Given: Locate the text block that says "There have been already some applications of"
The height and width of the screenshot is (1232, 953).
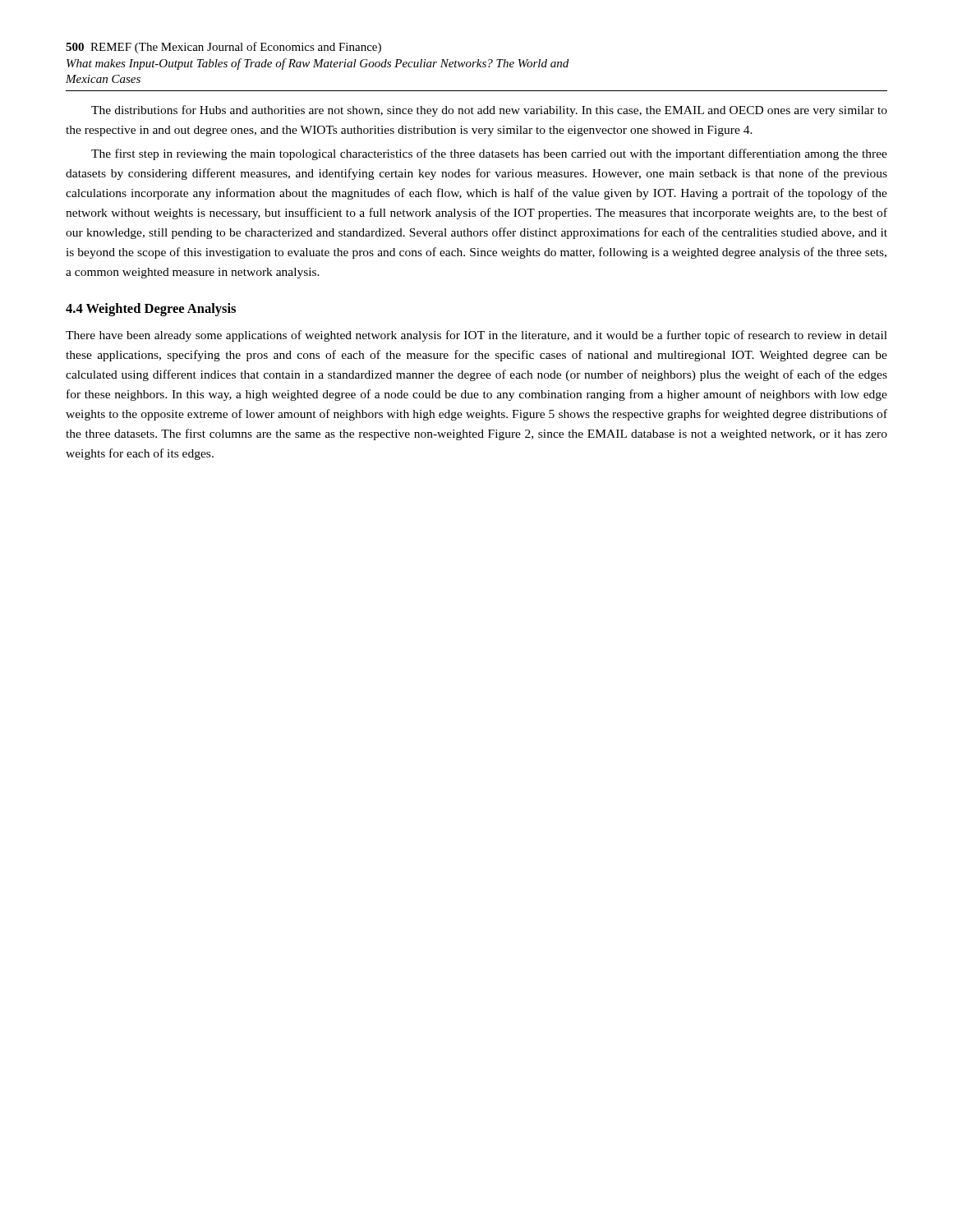Looking at the screenshot, I should coord(476,394).
